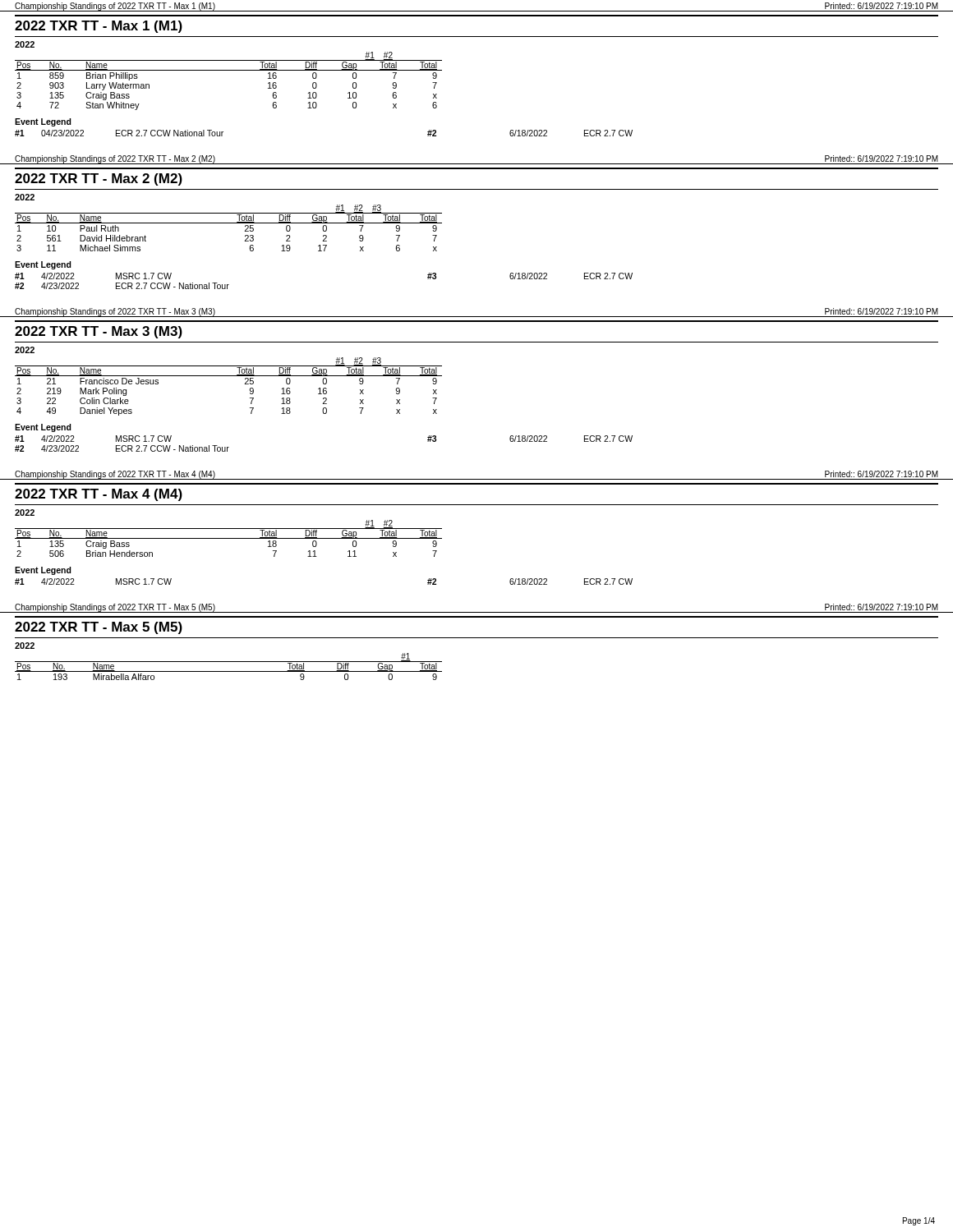Find "2022 TXR TT - Max 1 (M1)" on this page
Viewport: 953px width, 1232px height.
pyautogui.click(x=99, y=26)
